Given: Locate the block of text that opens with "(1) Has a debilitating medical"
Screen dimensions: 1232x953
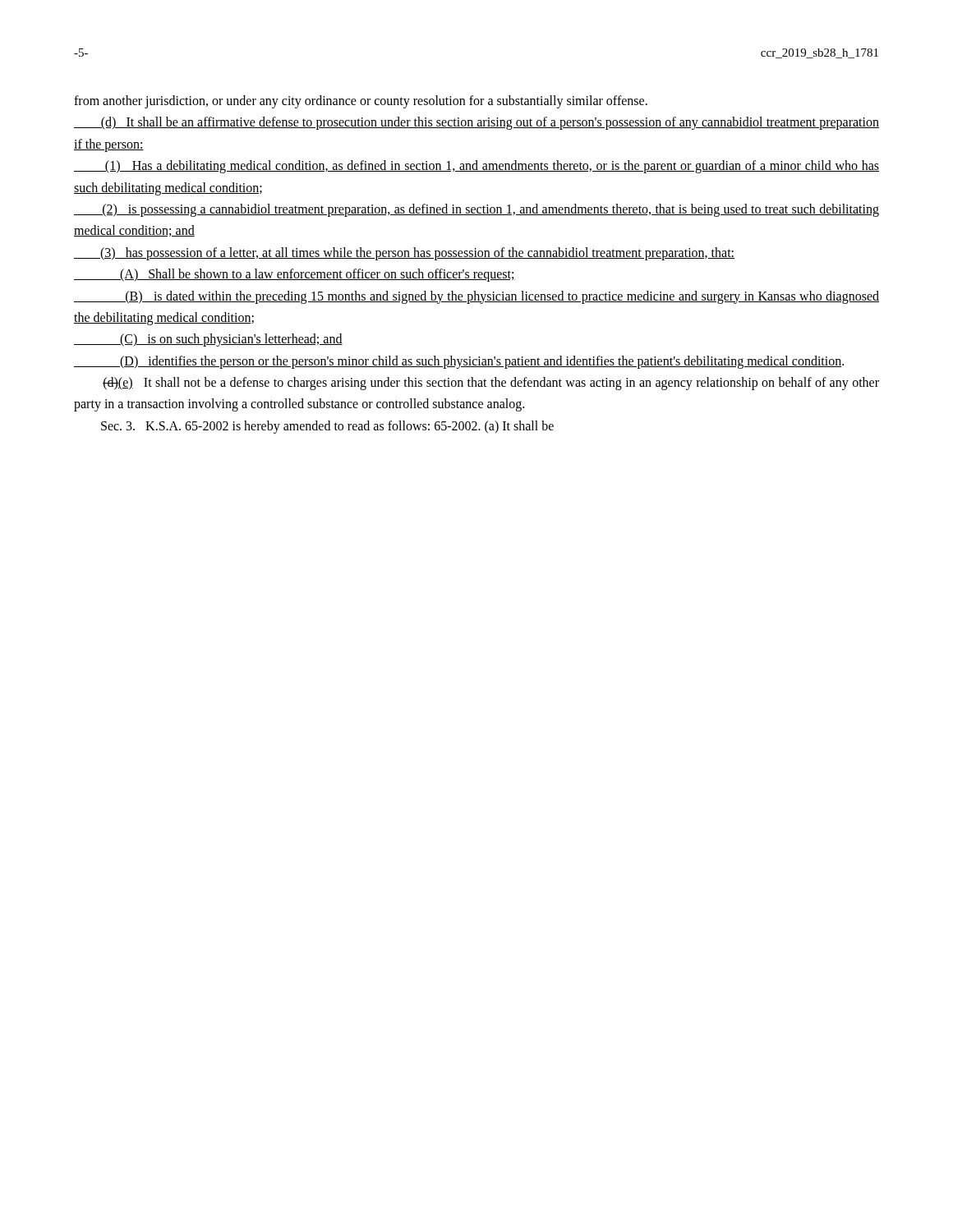Looking at the screenshot, I should [476, 177].
